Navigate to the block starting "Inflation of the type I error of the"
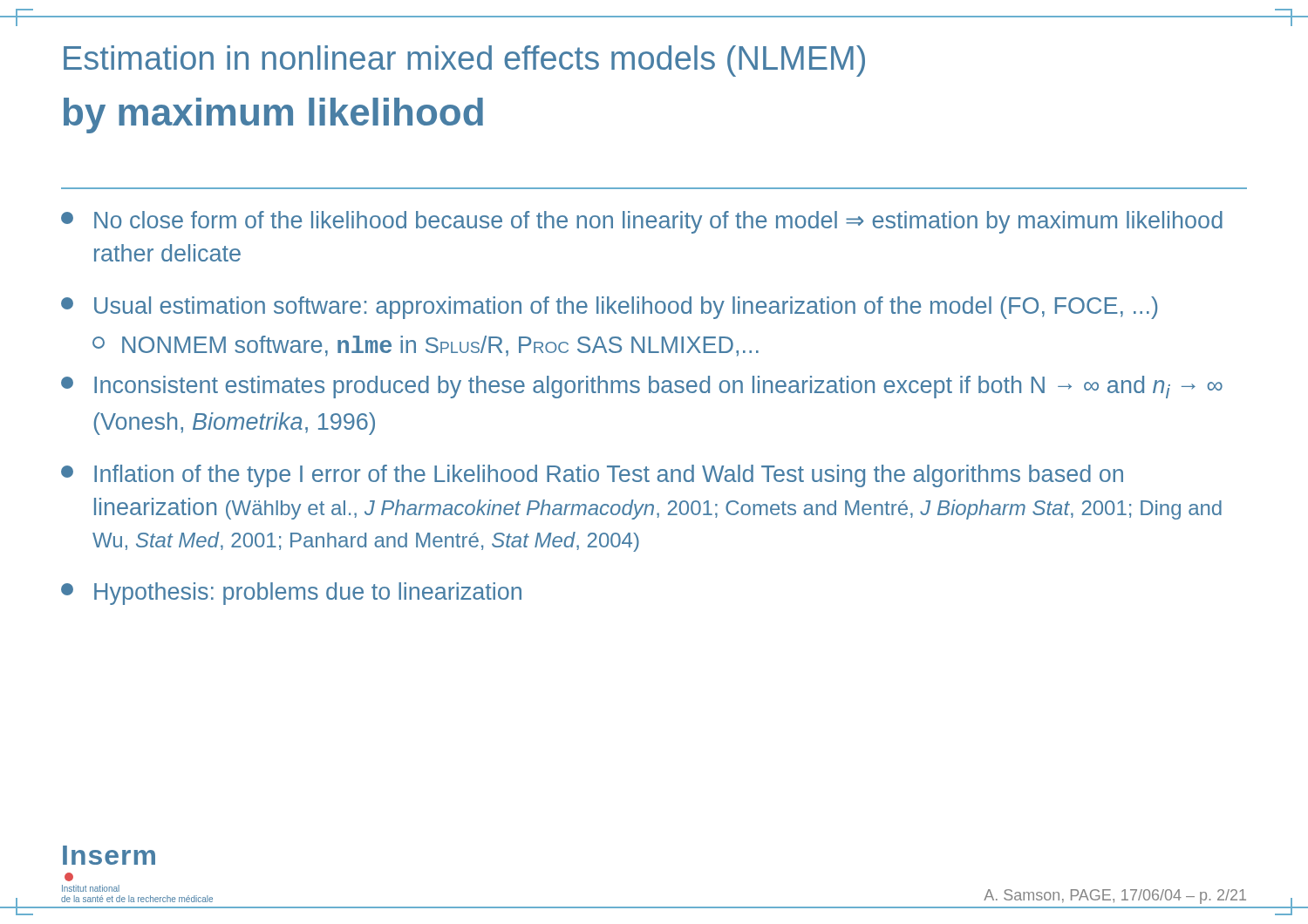The height and width of the screenshot is (924, 1308). click(654, 508)
